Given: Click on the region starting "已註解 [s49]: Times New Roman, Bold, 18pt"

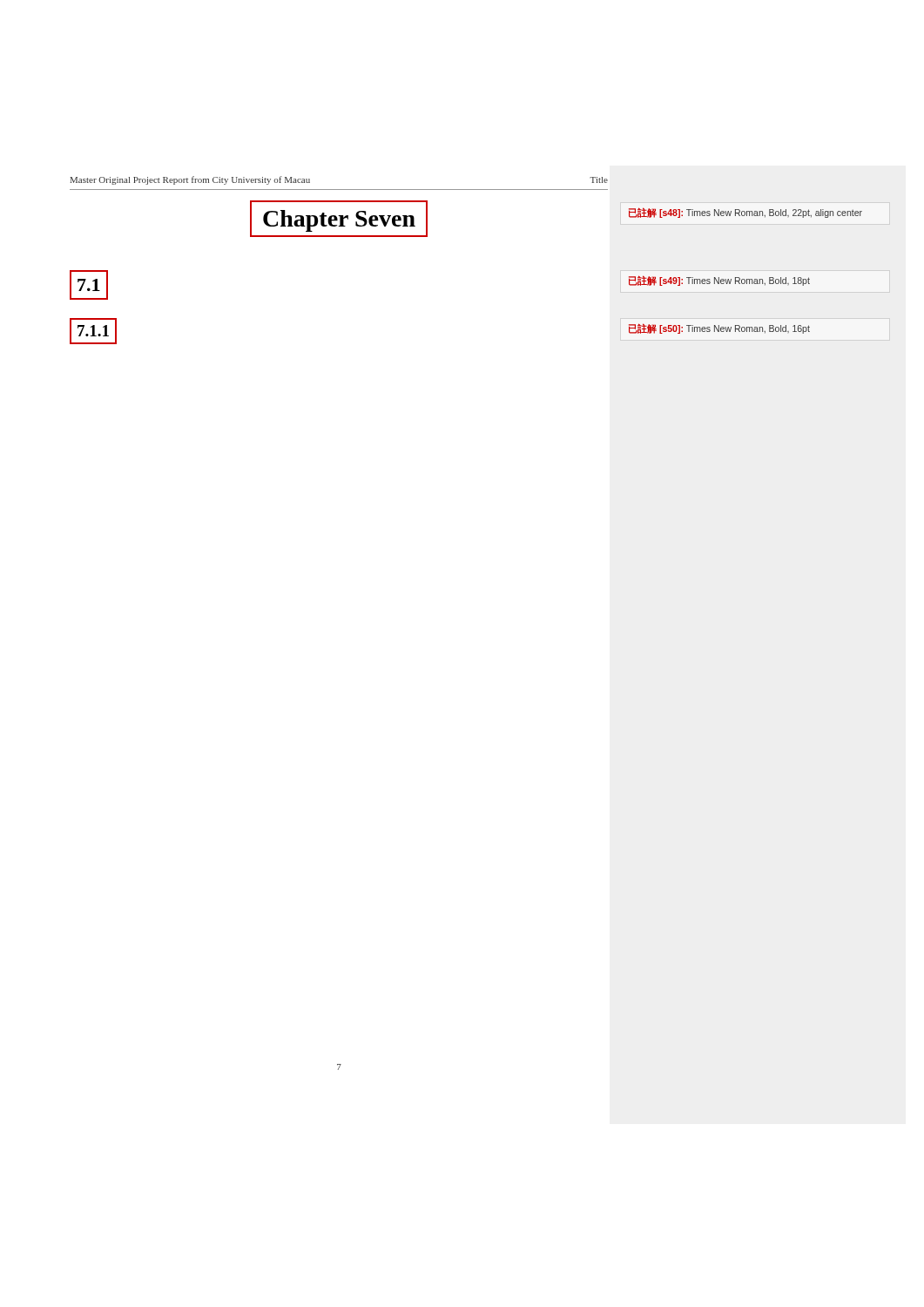Looking at the screenshot, I should tap(719, 281).
